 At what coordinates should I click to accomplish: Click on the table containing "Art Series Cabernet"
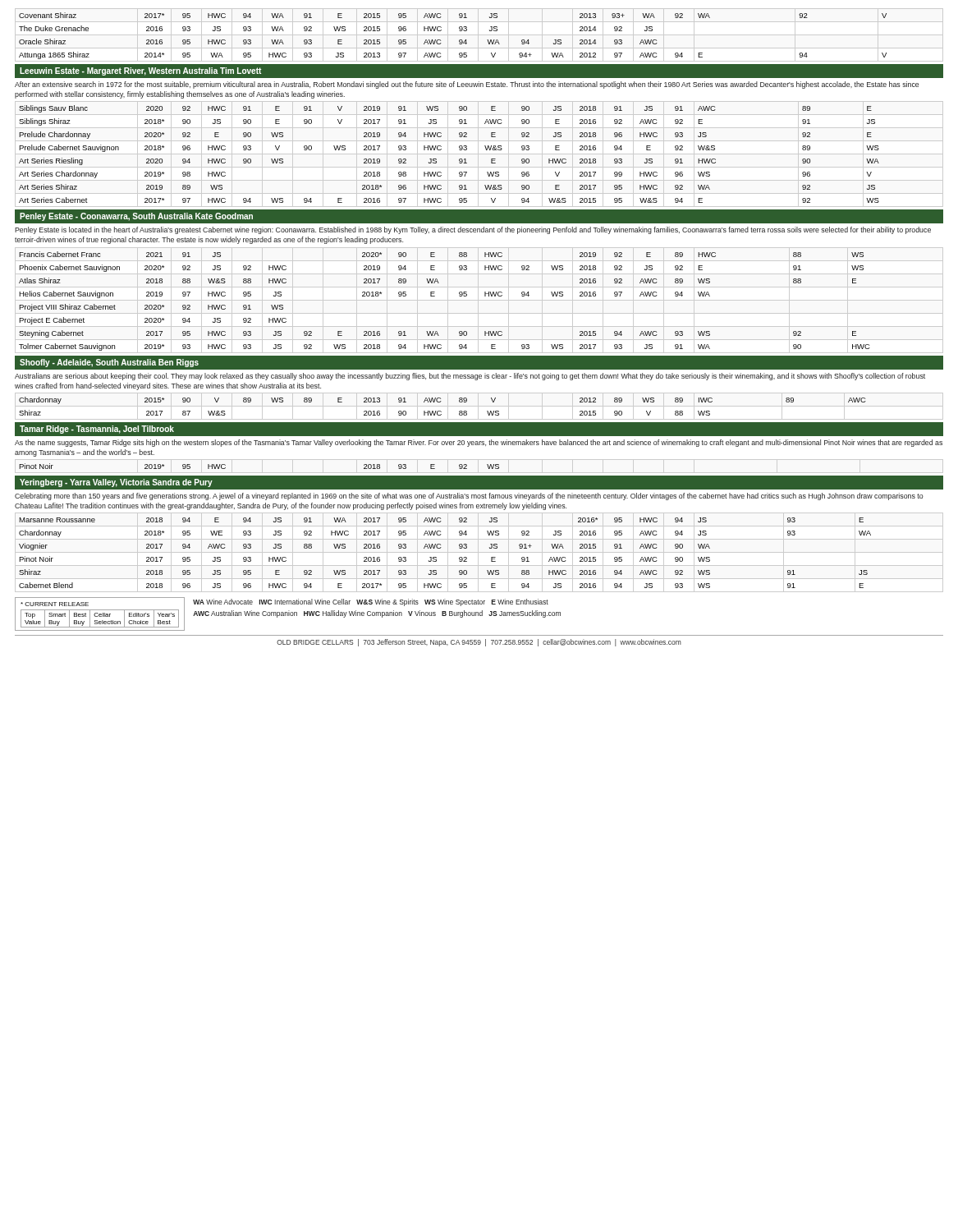tap(479, 154)
